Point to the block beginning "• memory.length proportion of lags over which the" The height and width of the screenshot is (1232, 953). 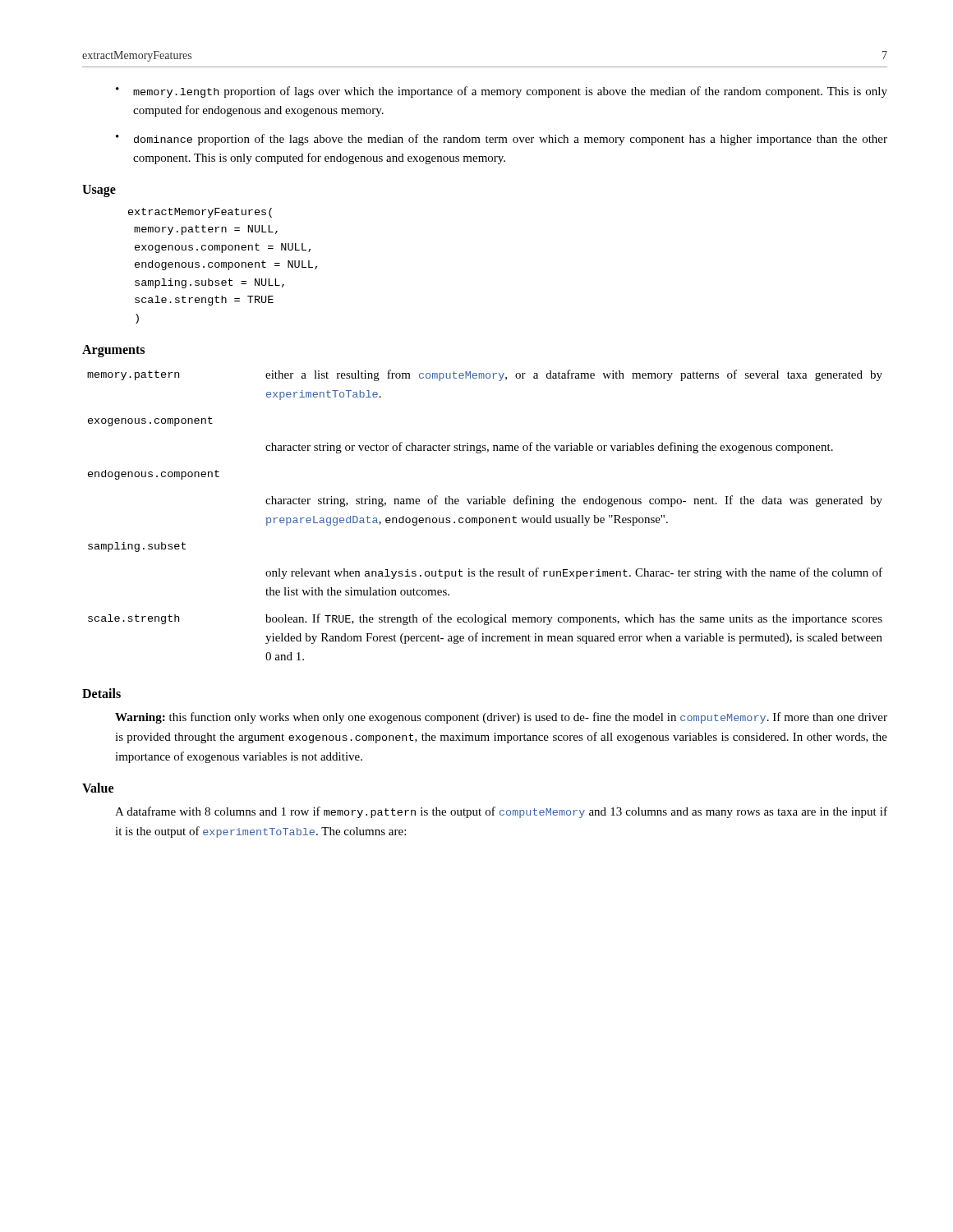[x=501, y=101]
